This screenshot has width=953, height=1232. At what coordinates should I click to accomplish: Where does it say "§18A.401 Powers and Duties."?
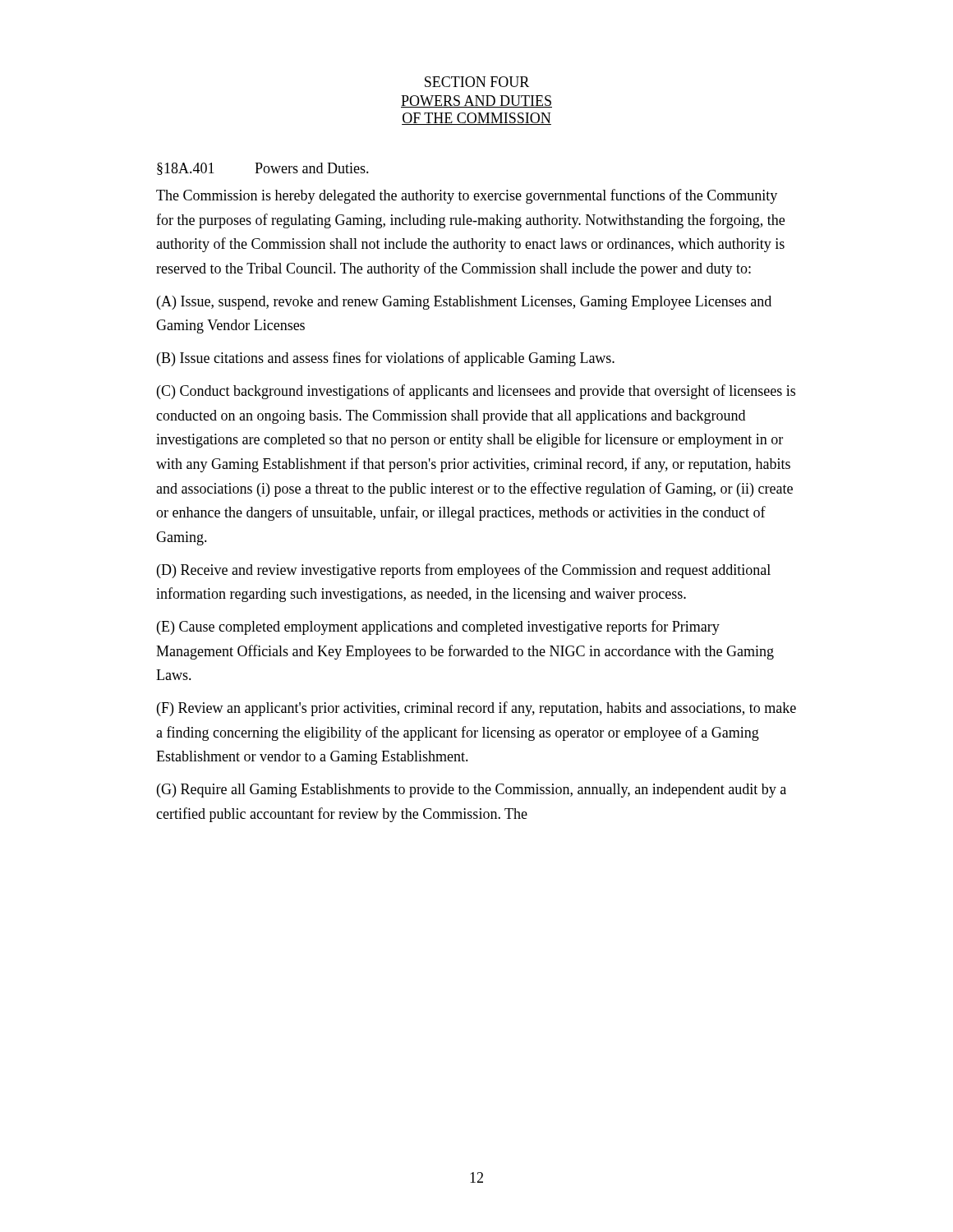(x=263, y=169)
